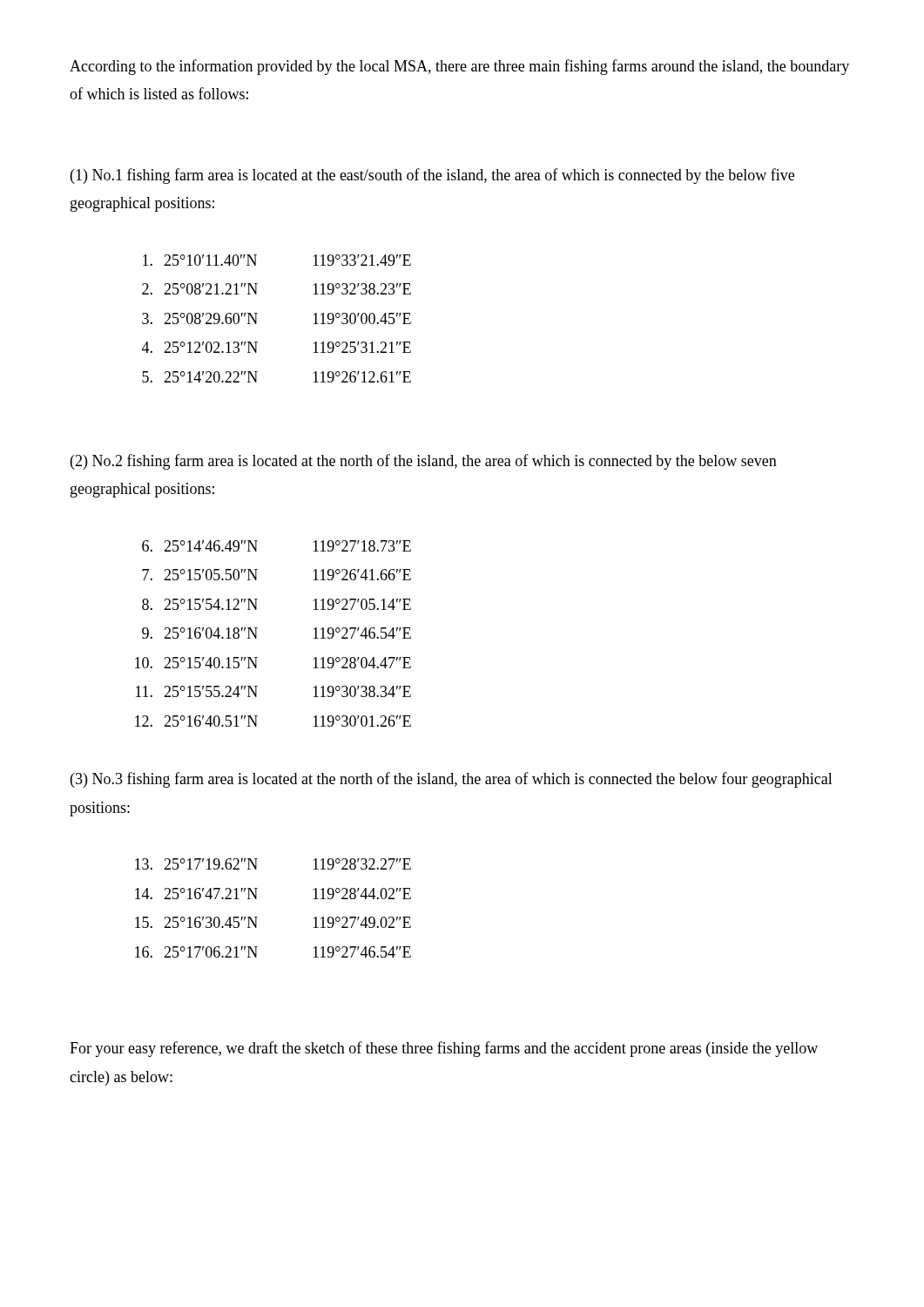Viewport: 924px width, 1307px height.
Task: Select the list item with the text "25°10′11.40″N 119°33′21.49″E"
Action: click(x=267, y=261)
